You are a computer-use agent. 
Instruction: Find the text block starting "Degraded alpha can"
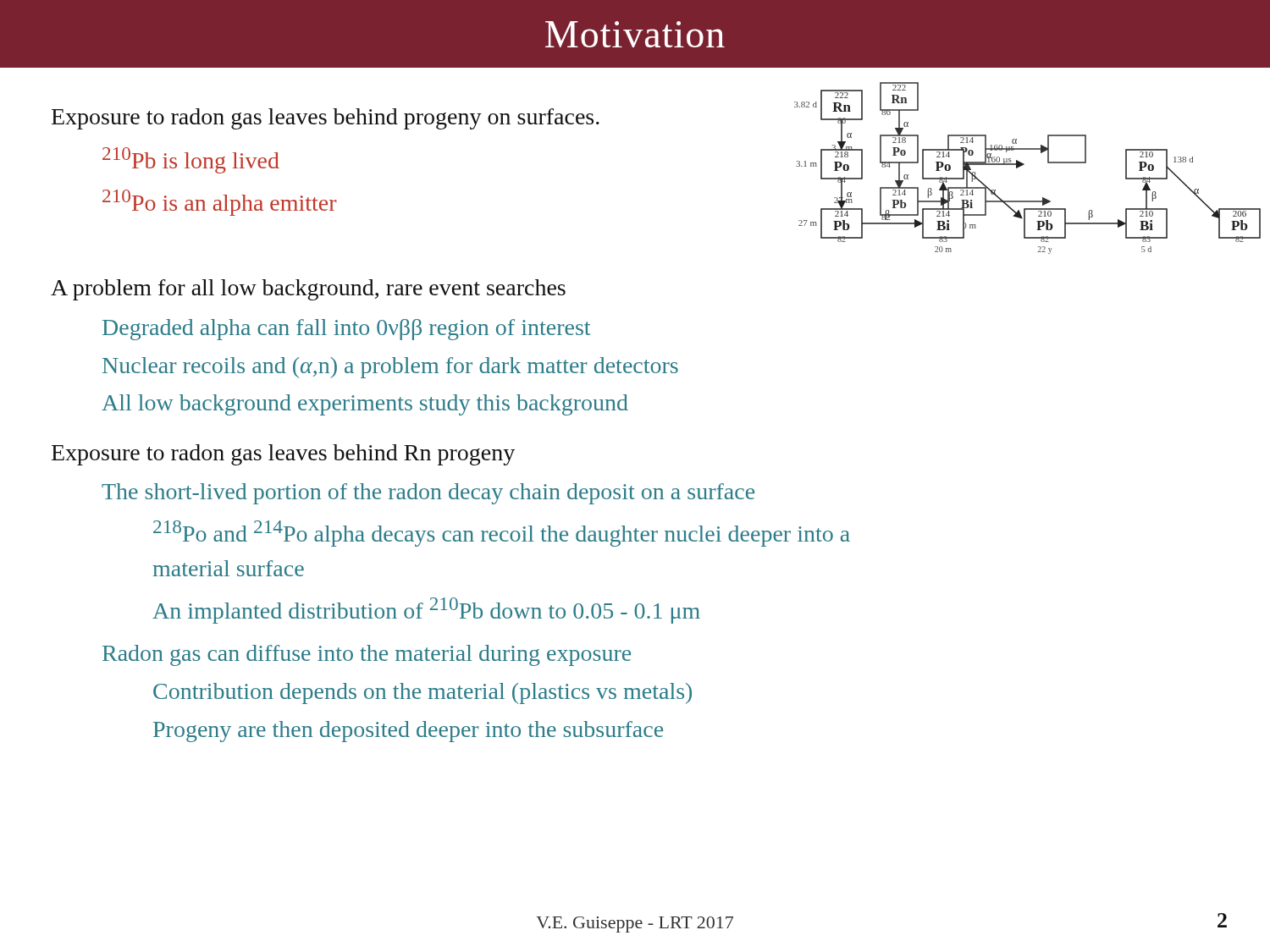346,327
